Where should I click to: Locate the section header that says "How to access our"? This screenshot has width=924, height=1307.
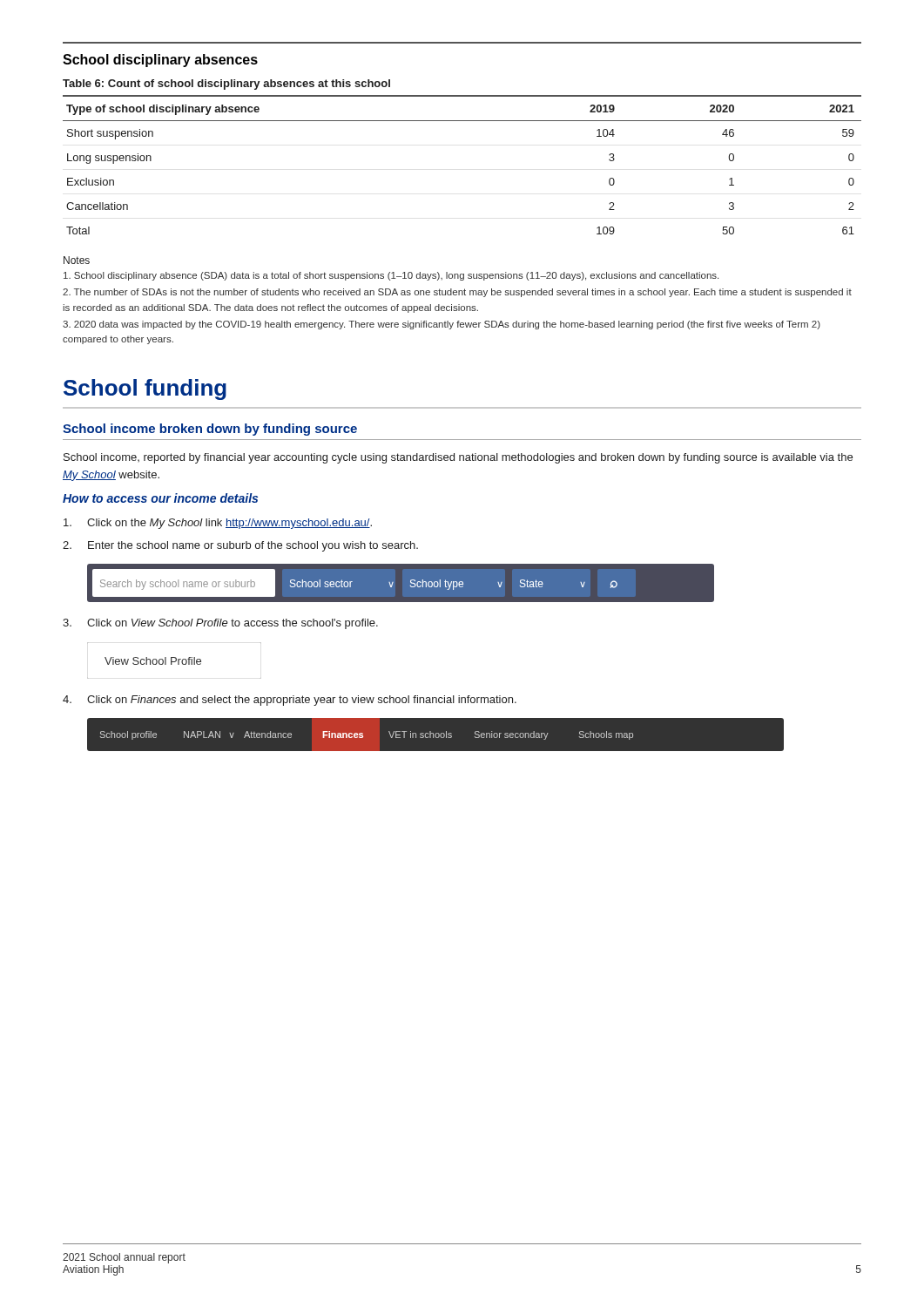(x=161, y=499)
